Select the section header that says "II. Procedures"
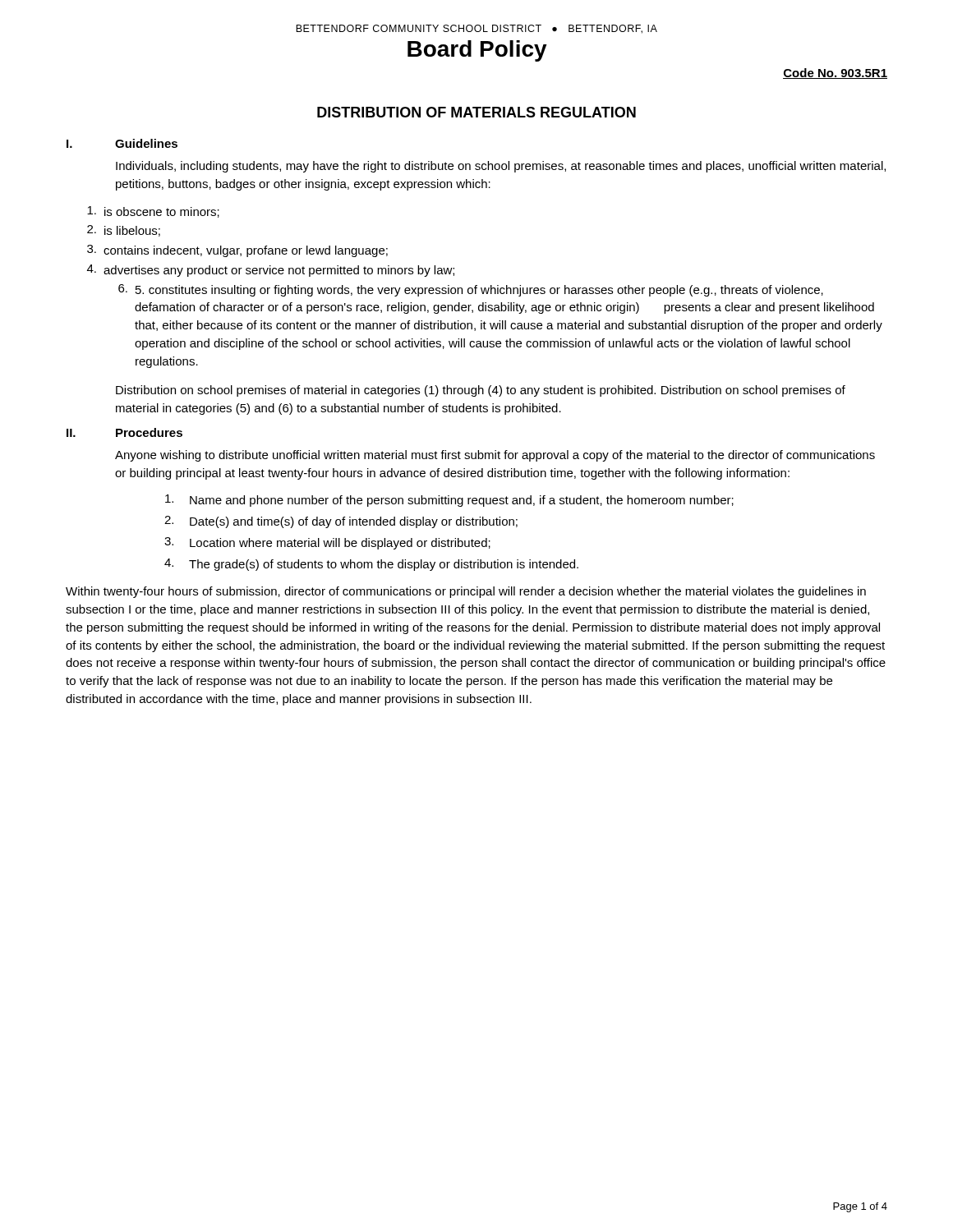Image resolution: width=953 pixels, height=1232 pixels. point(124,432)
